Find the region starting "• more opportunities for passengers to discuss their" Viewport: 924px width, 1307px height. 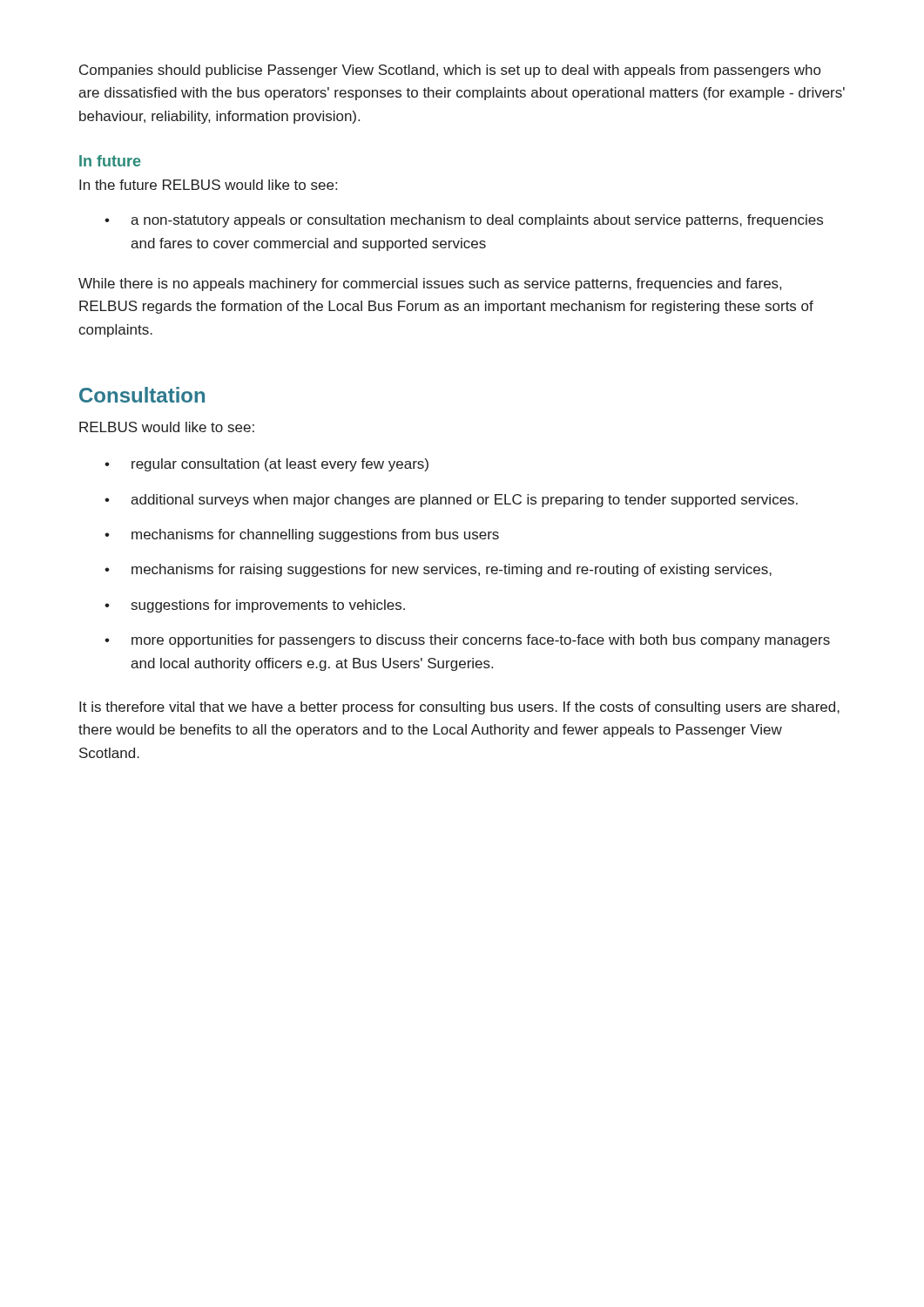click(475, 652)
